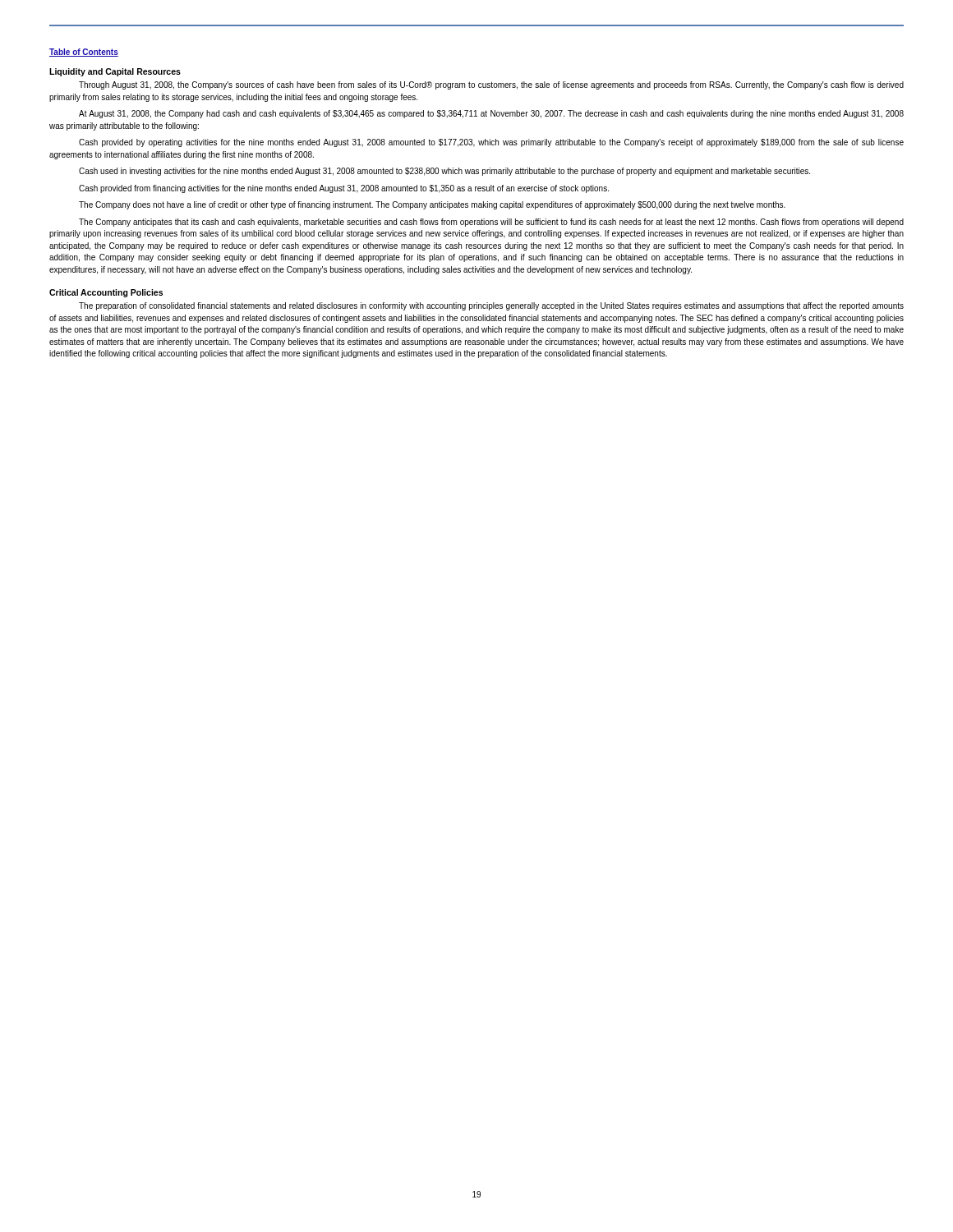This screenshot has width=953, height=1232.
Task: Click on the element starting "The Company anticipates that its"
Action: click(476, 246)
